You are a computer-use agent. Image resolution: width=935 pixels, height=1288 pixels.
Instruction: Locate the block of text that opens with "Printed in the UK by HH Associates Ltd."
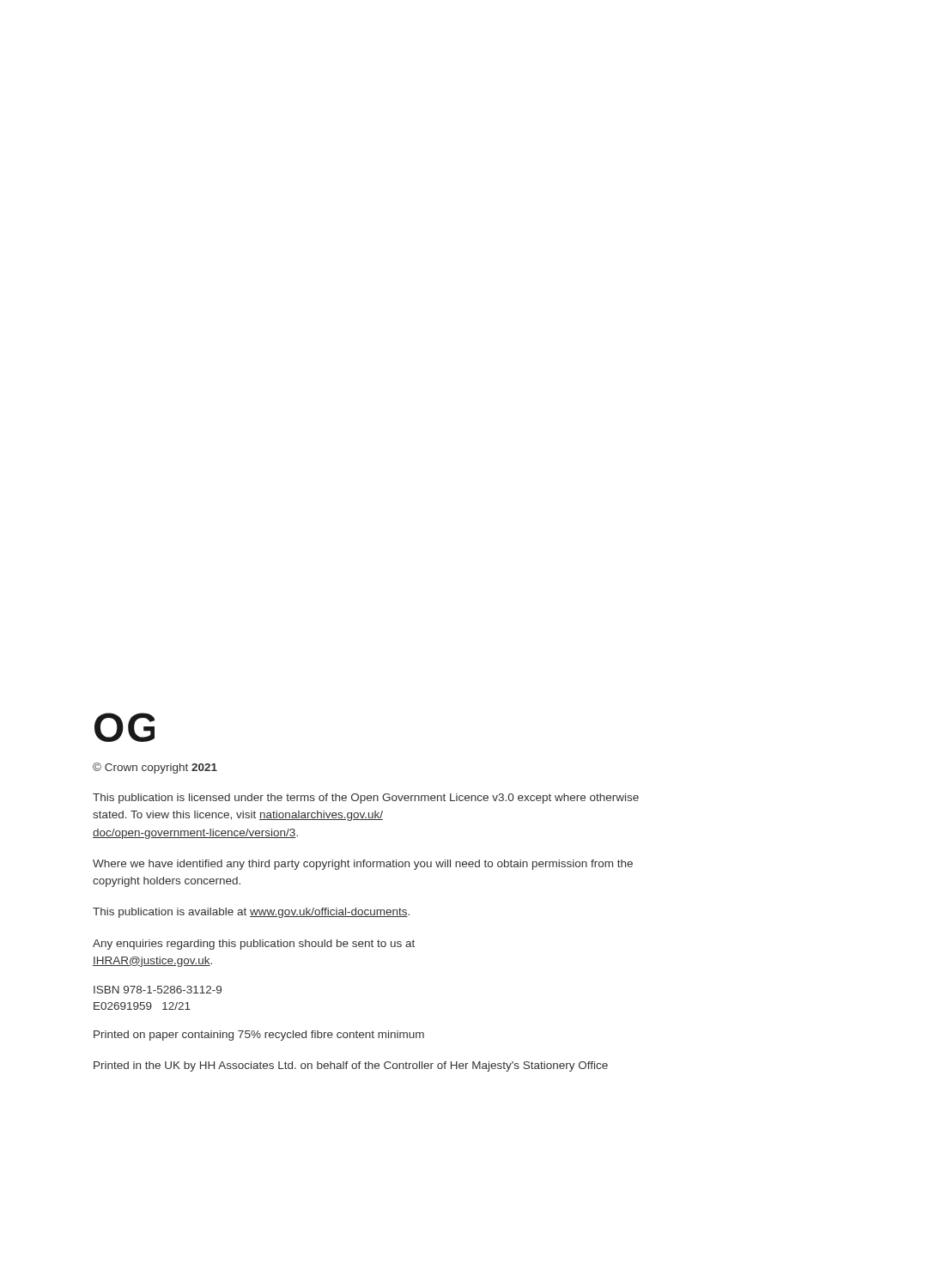click(x=350, y=1065)
